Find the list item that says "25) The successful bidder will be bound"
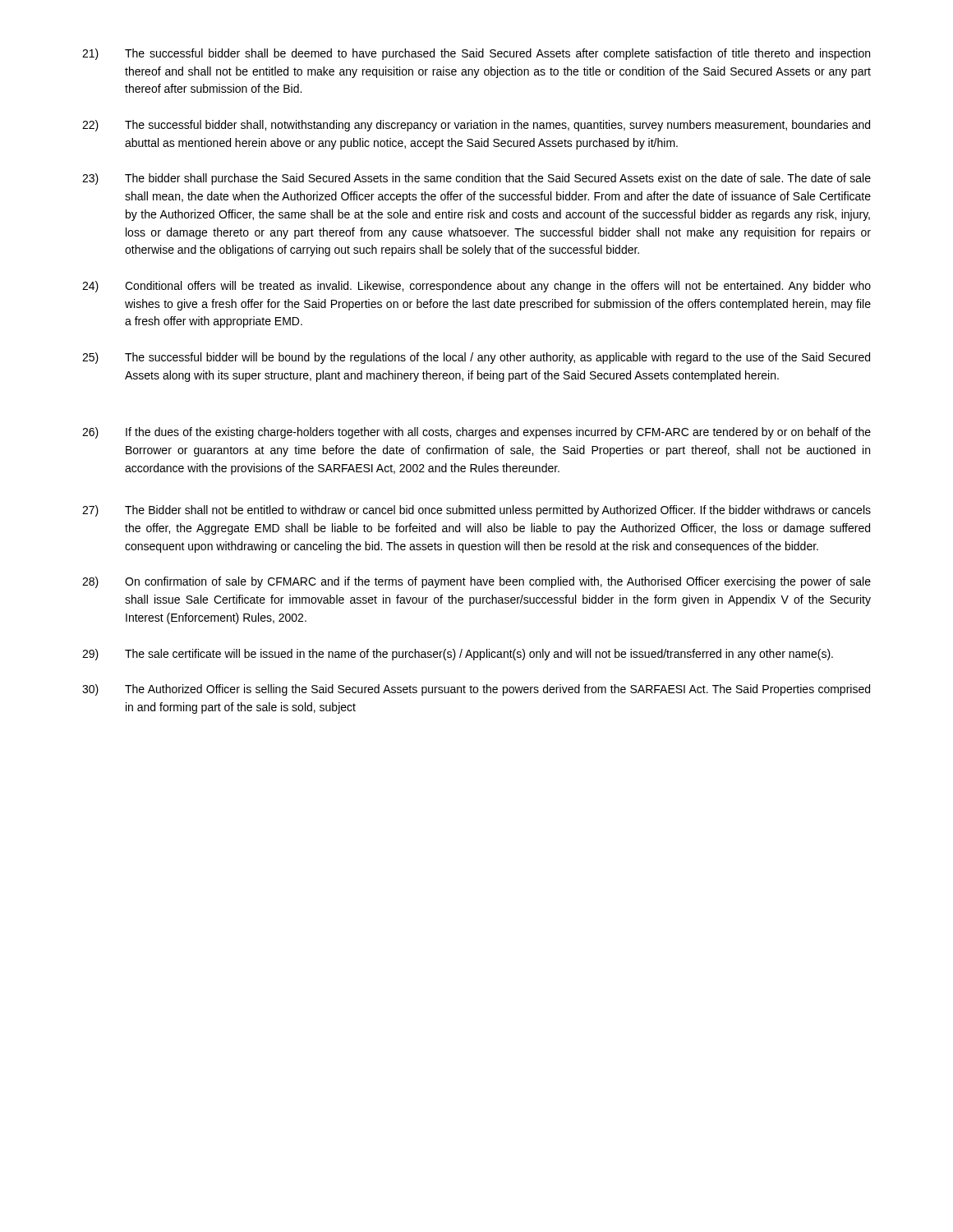The height and width of the screenshot is (1232, 953). coord(476,367)
